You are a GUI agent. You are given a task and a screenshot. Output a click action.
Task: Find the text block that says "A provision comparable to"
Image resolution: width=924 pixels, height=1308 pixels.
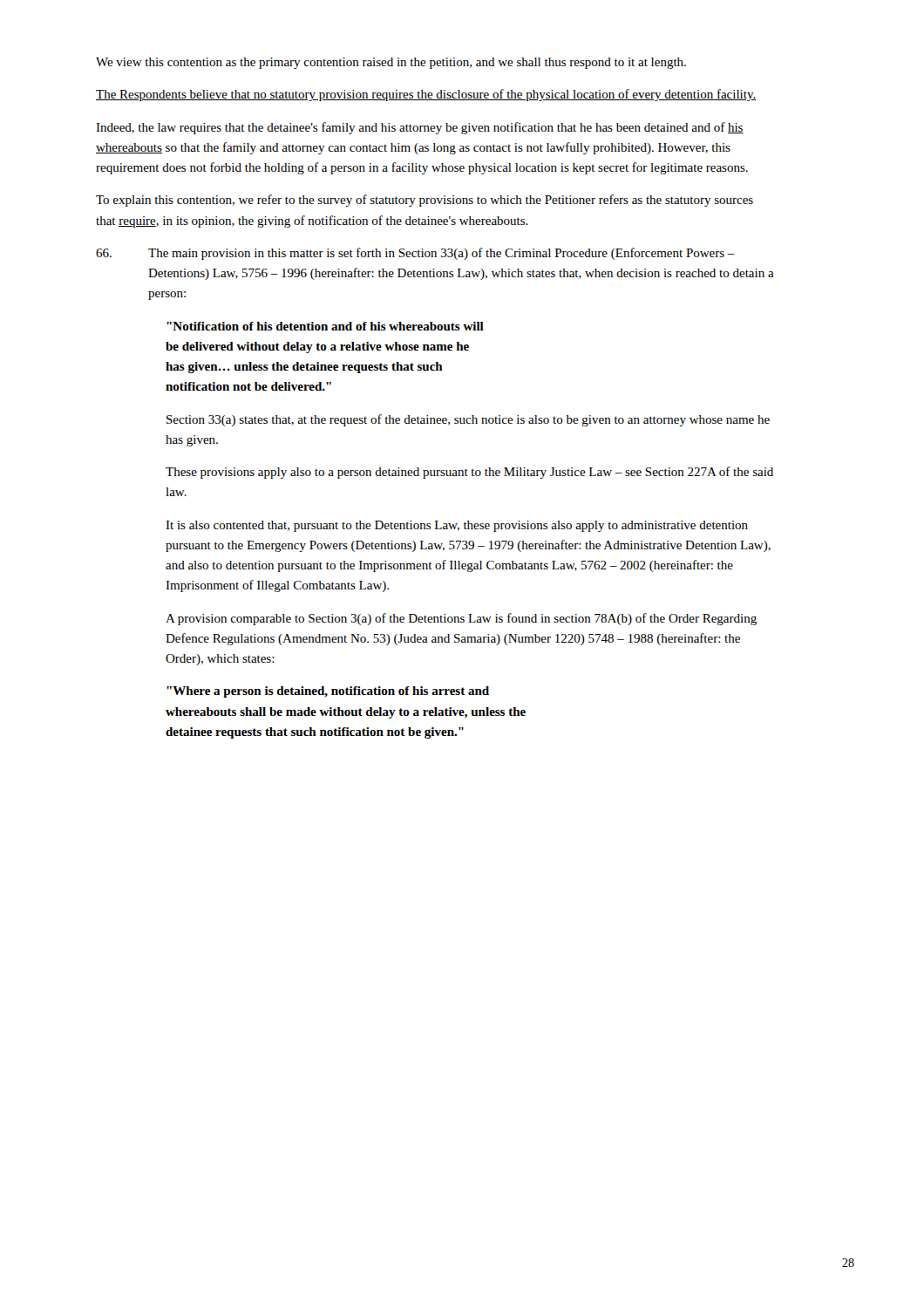pos(461,638)
